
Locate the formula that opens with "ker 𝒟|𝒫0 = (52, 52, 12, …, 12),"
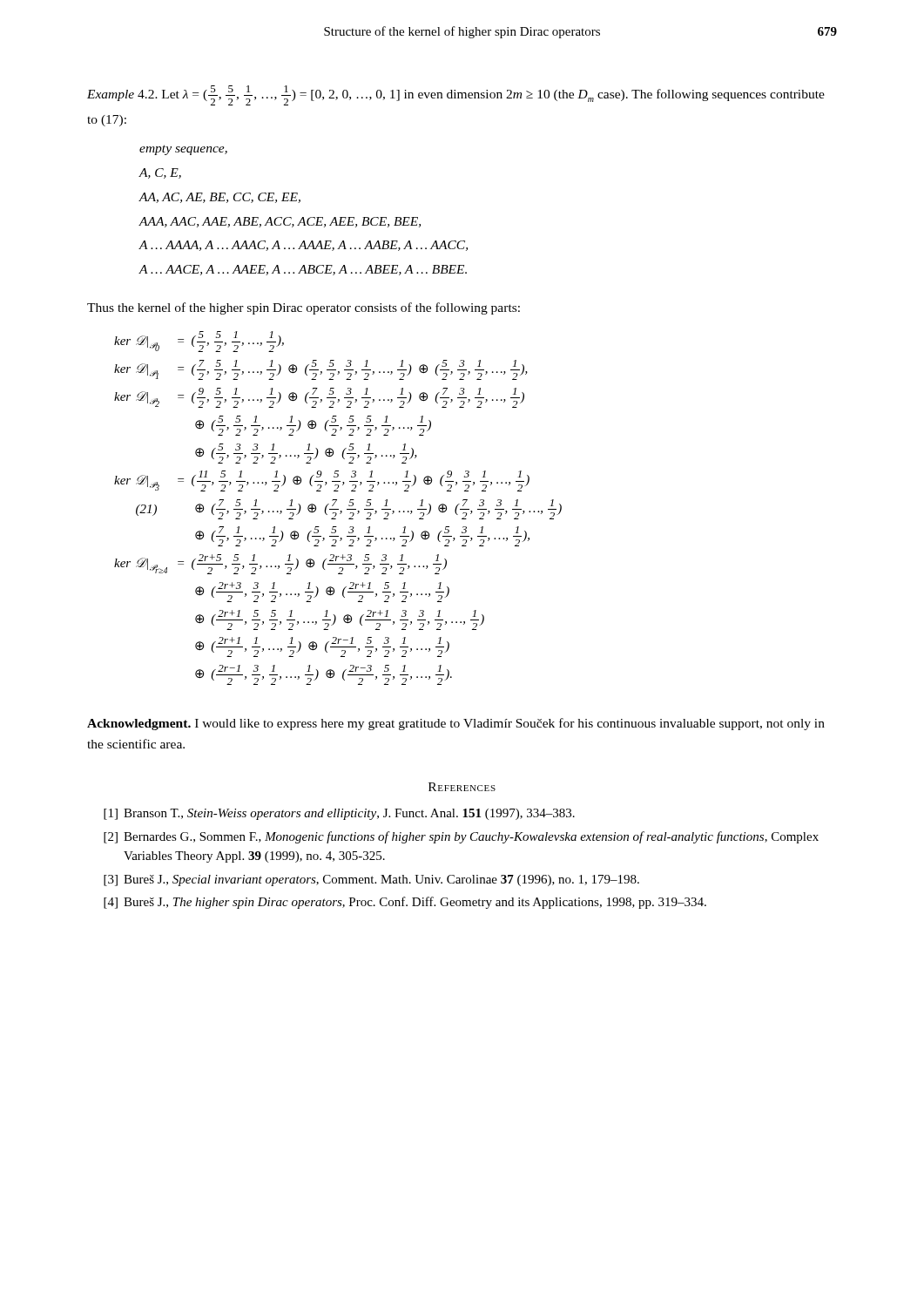pos(338,508)
